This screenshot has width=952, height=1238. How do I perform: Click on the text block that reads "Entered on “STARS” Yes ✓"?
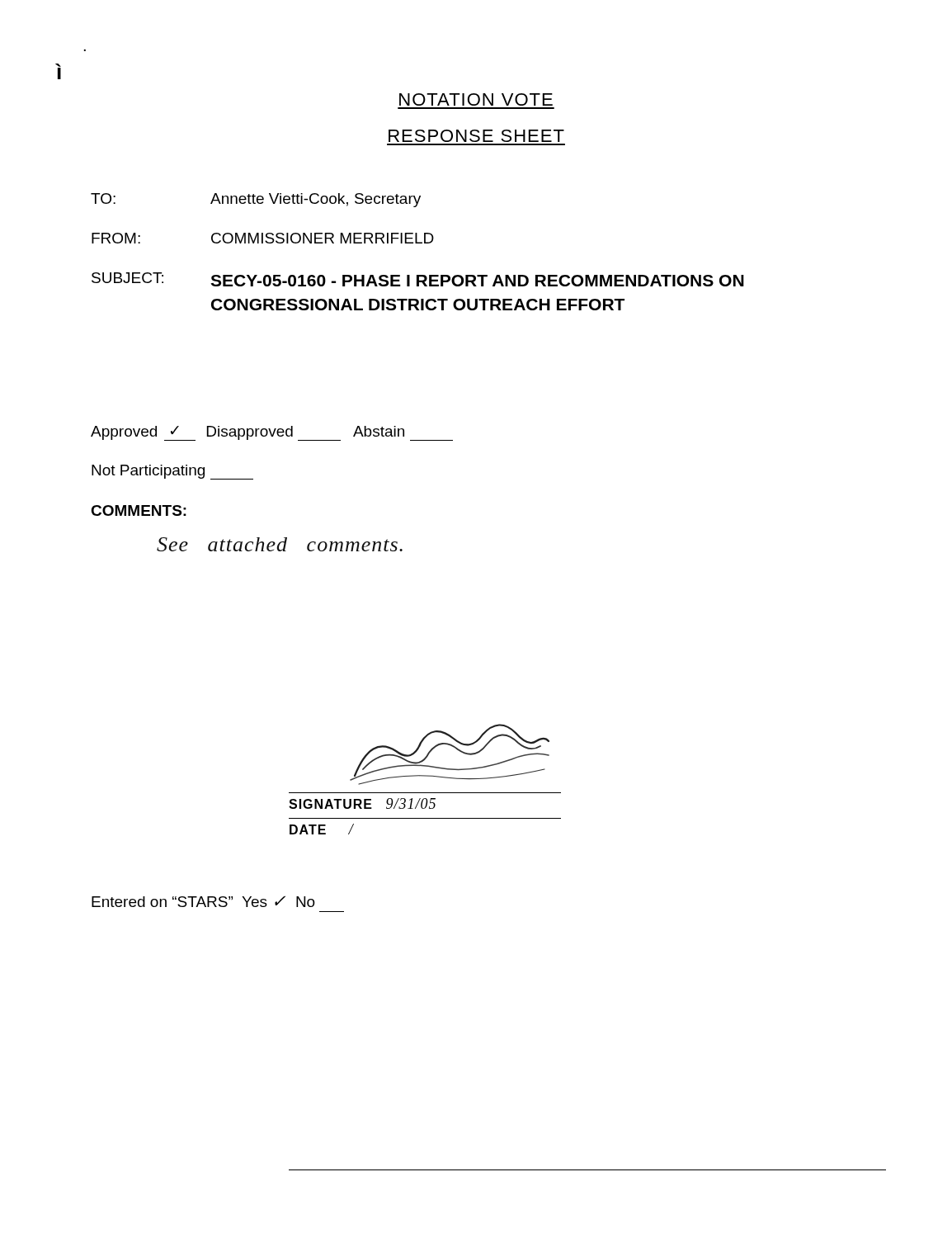(x=218, y=902)
